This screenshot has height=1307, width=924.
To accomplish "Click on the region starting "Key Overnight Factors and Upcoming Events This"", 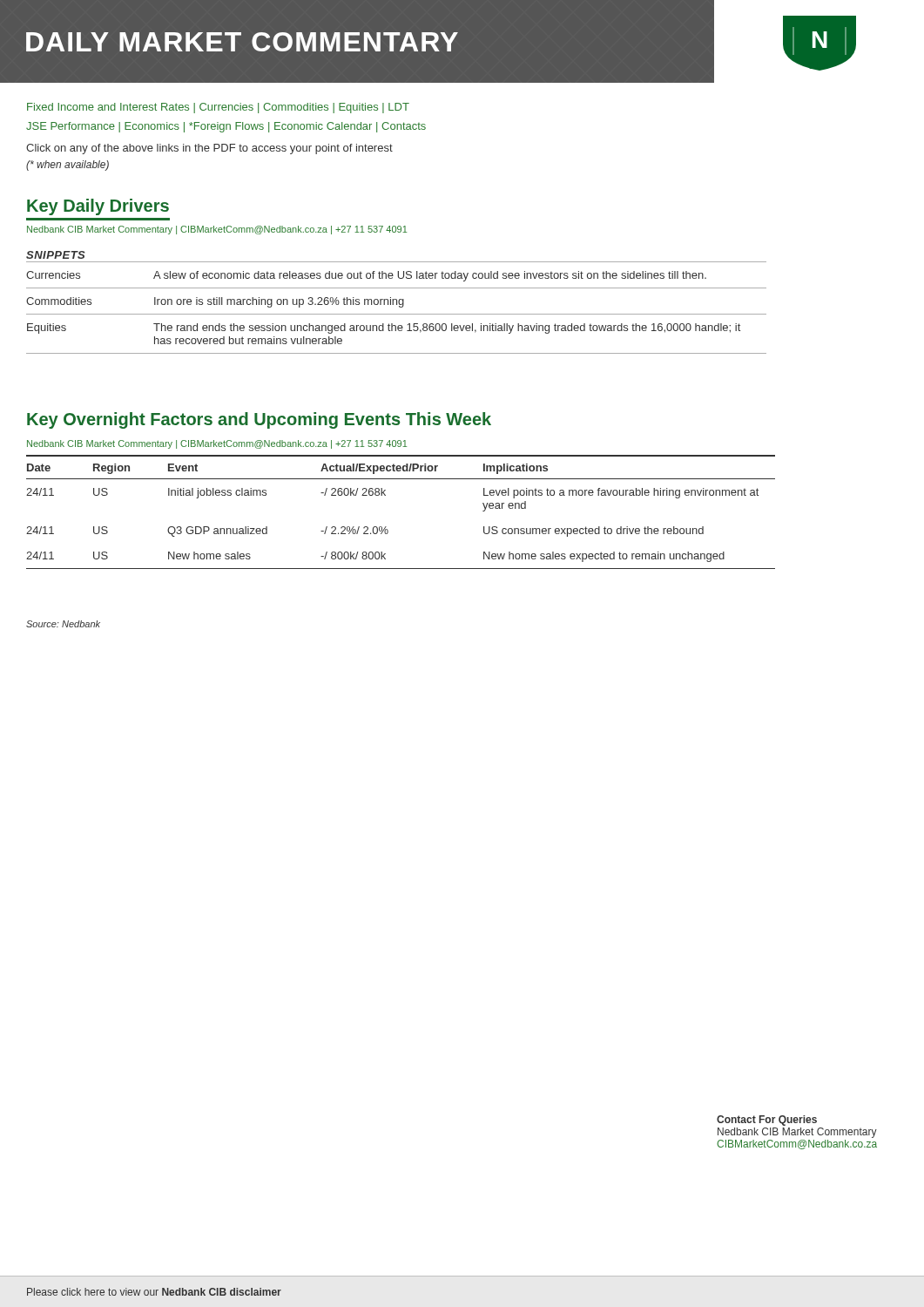I will click(x=259, y=420).
